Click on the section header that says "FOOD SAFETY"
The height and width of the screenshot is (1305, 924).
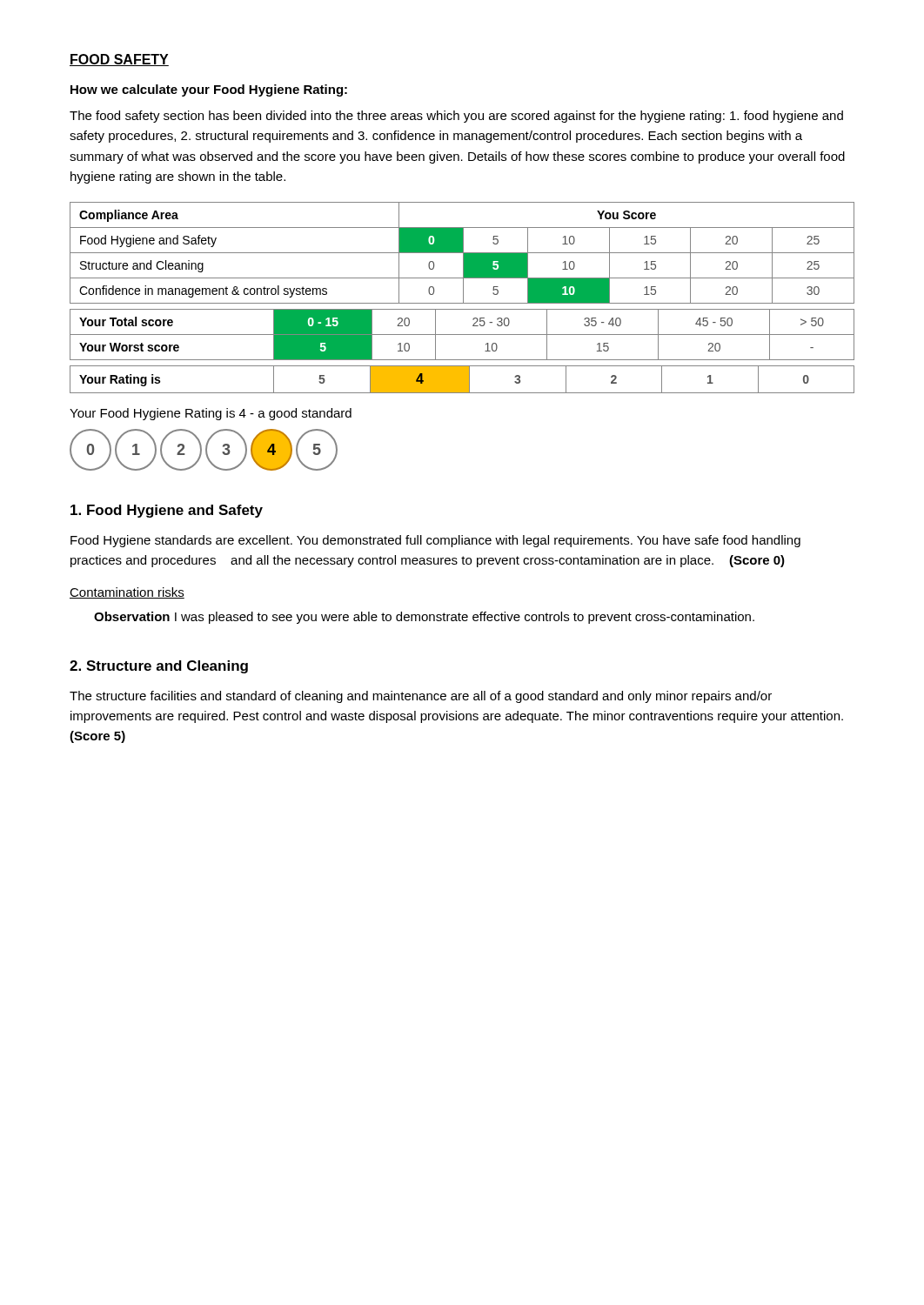pos(119,60)
